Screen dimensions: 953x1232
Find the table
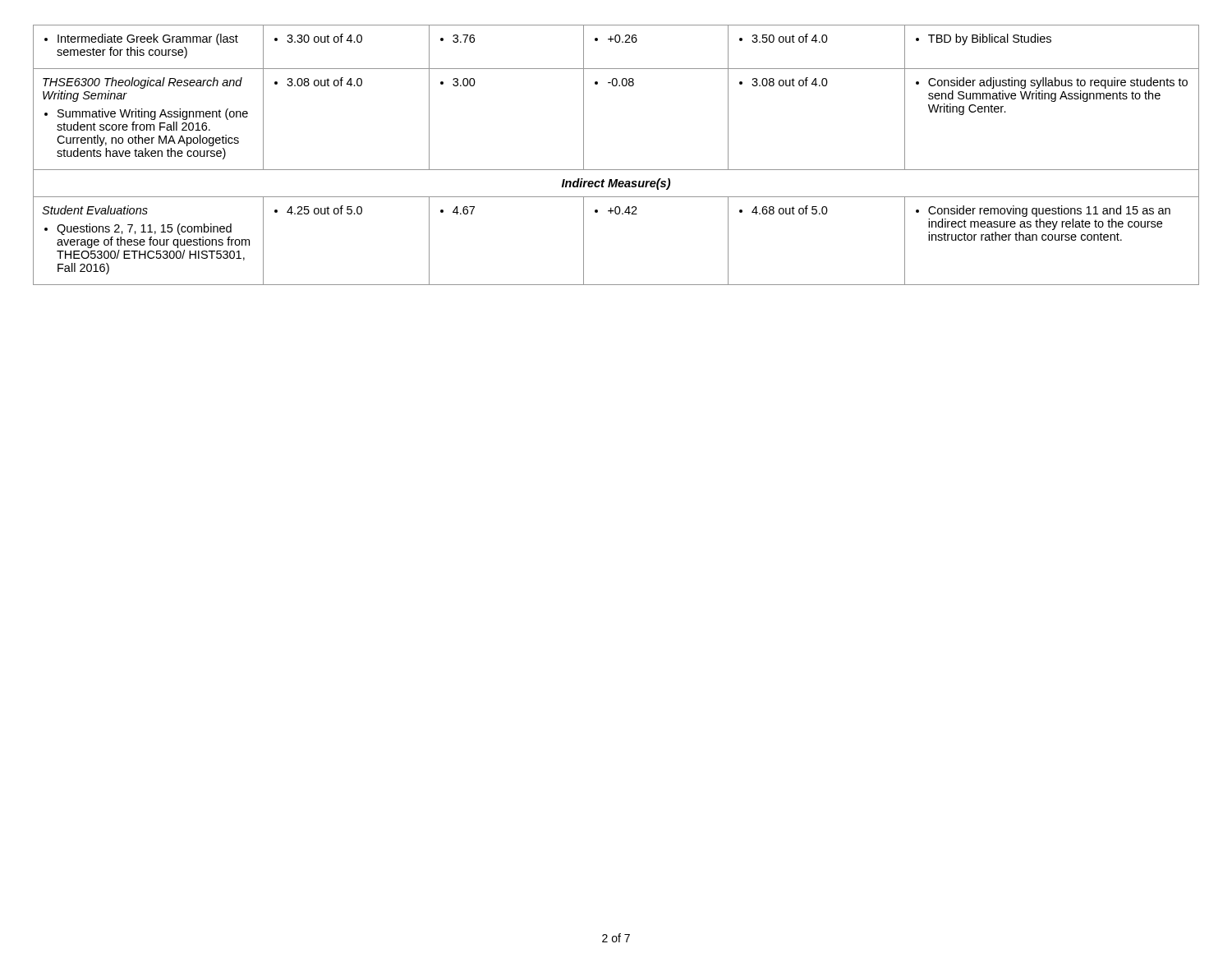[x=616, y=155]
